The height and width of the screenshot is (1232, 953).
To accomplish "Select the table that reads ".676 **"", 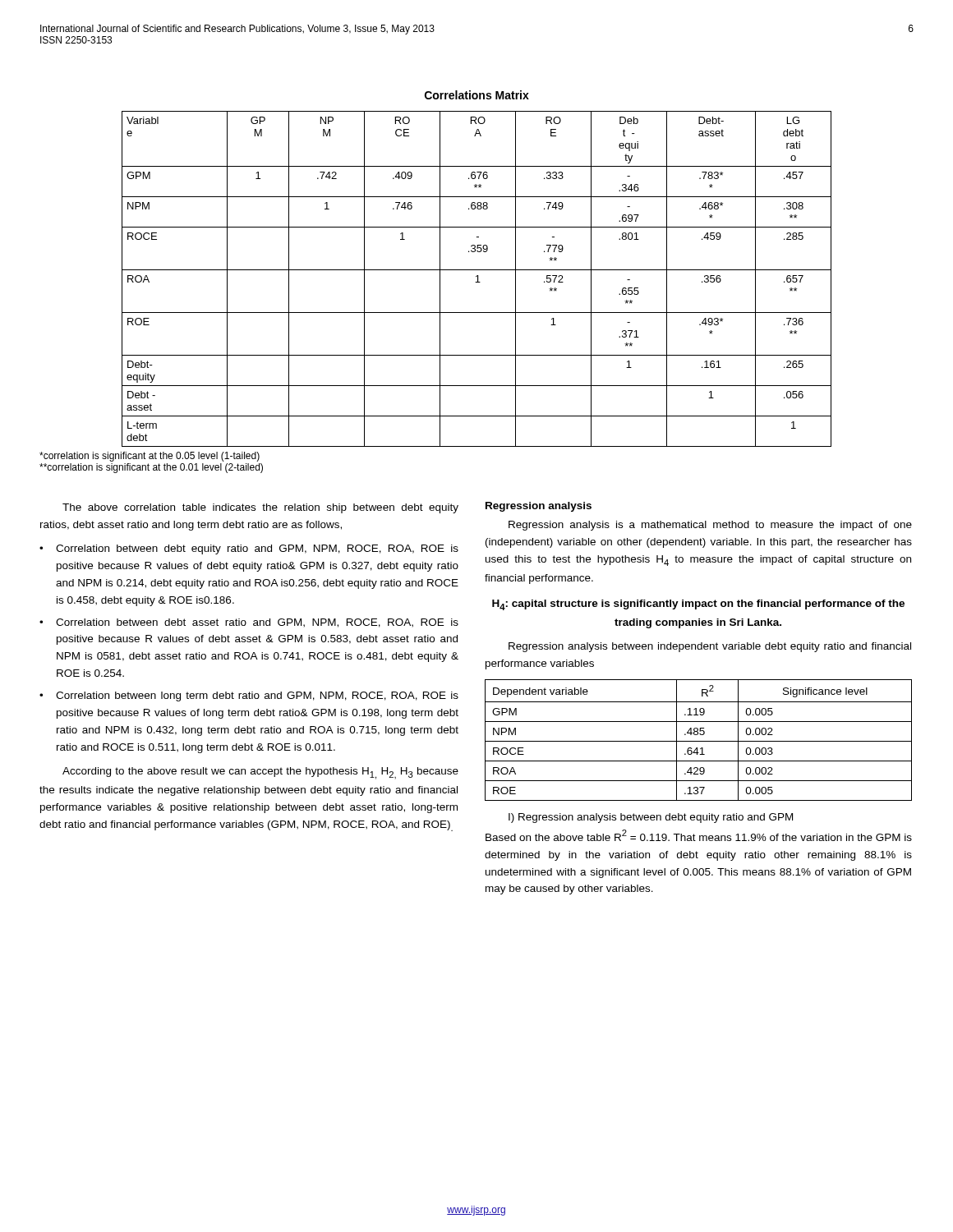I will pyautogui.click(x=476, y=279).
